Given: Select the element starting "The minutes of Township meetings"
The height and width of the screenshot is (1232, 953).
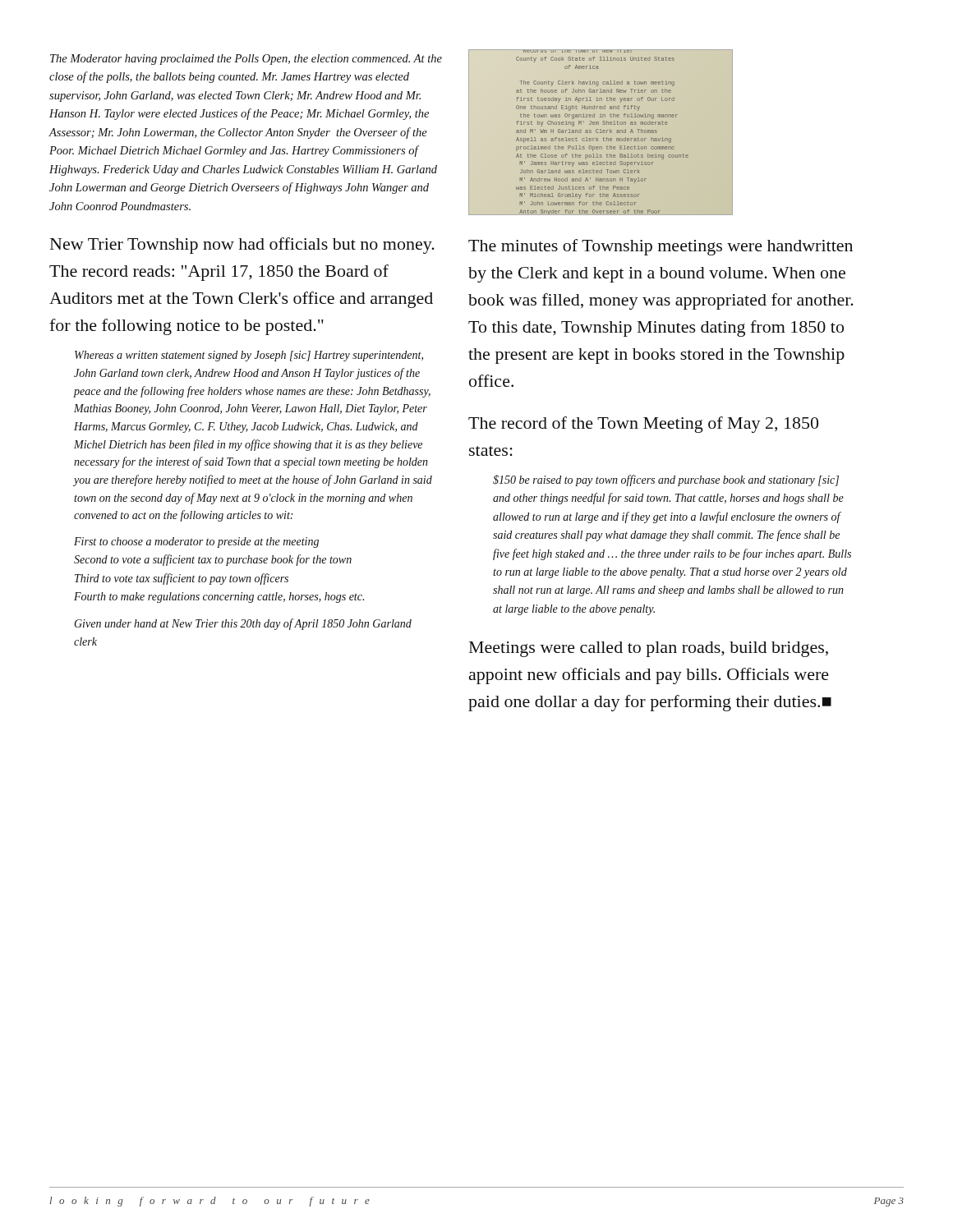Looking at the screenshot, I should click(x=664, y=313).
